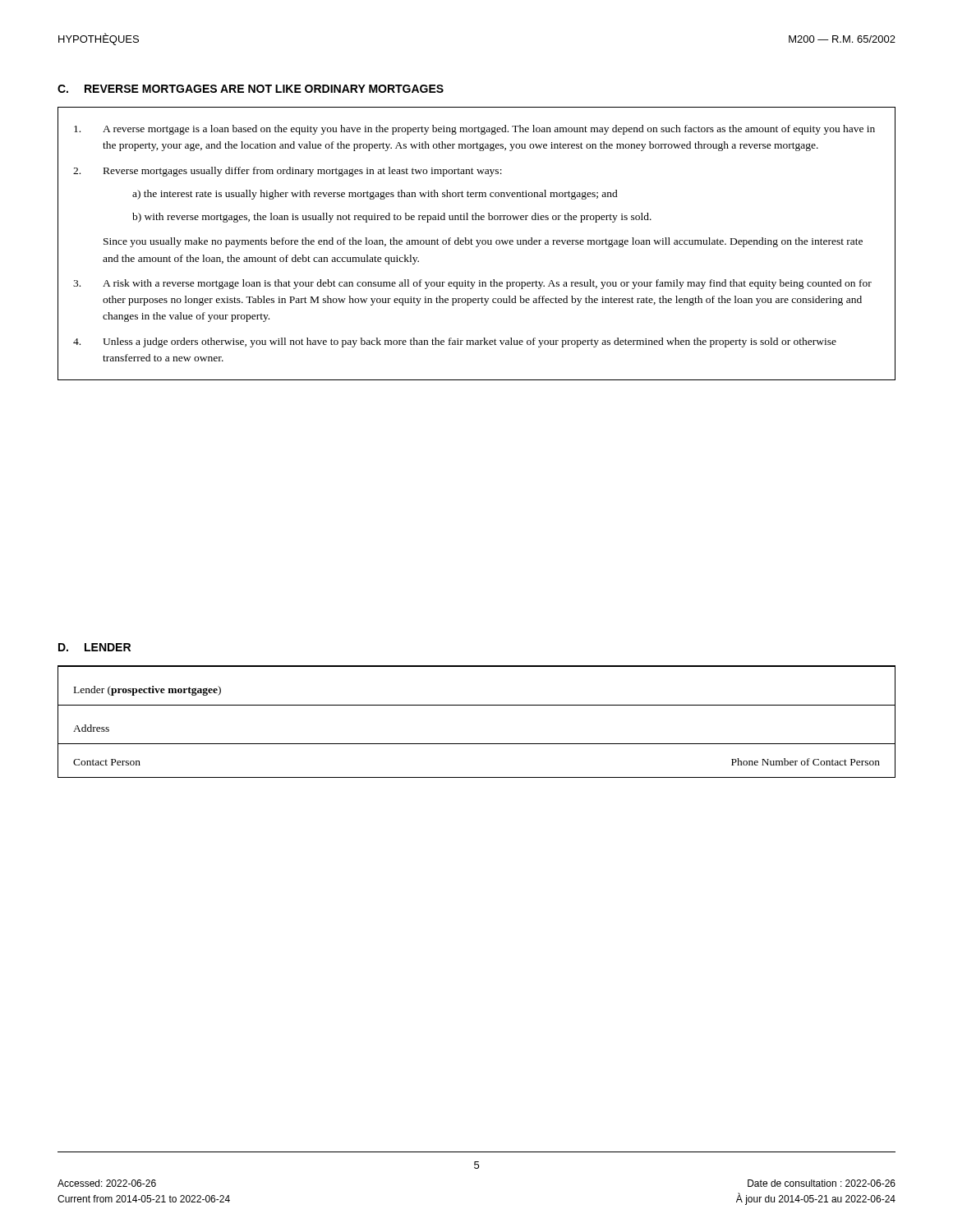
Task: Click on the section header with the text "D. LENDER"
Action: [94, 647]
